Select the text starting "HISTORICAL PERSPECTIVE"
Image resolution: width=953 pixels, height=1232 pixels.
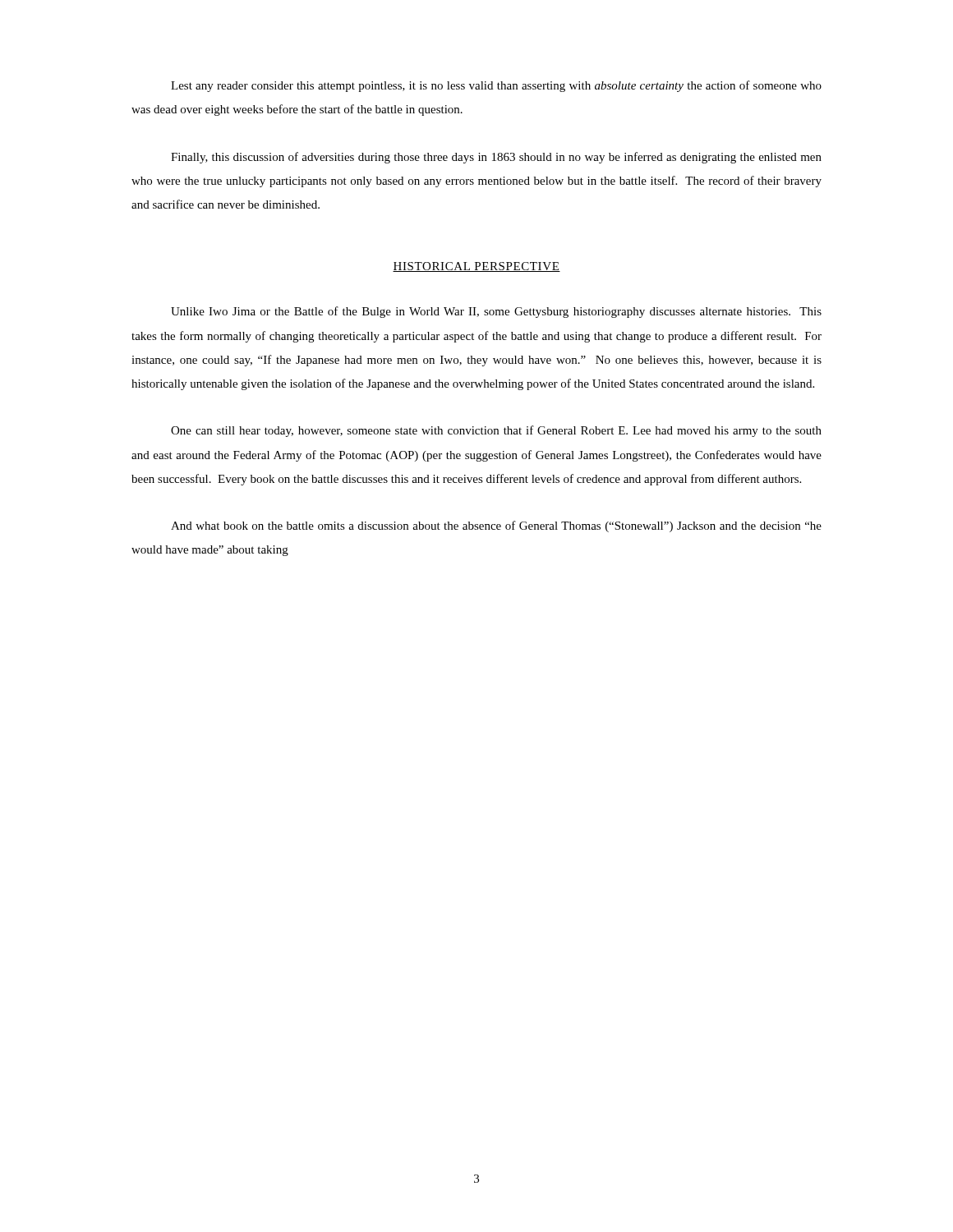coord(476,266)
